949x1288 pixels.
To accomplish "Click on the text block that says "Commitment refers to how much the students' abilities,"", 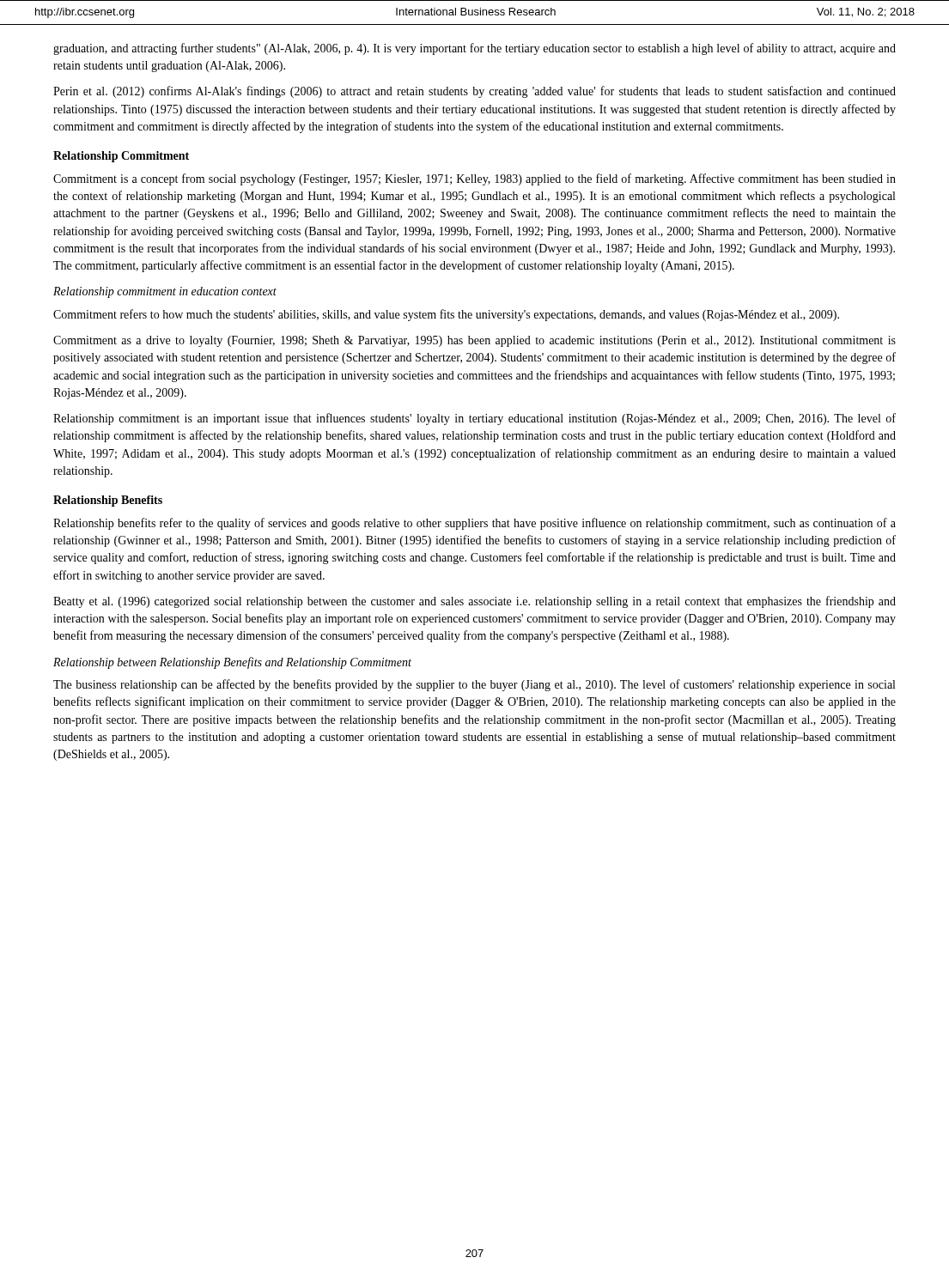I will 447,314.
